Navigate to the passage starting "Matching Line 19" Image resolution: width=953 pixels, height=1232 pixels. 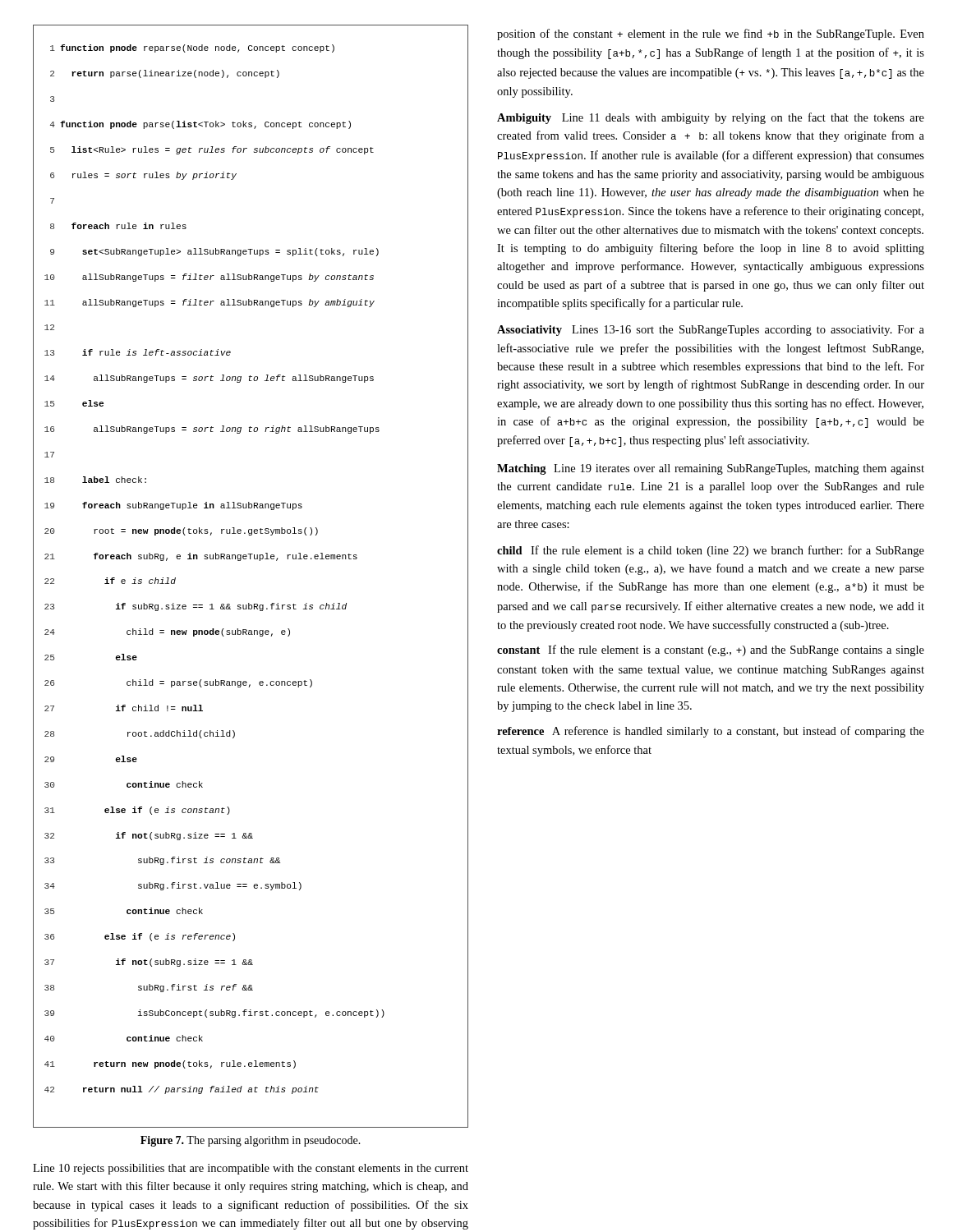click(711, 496)
